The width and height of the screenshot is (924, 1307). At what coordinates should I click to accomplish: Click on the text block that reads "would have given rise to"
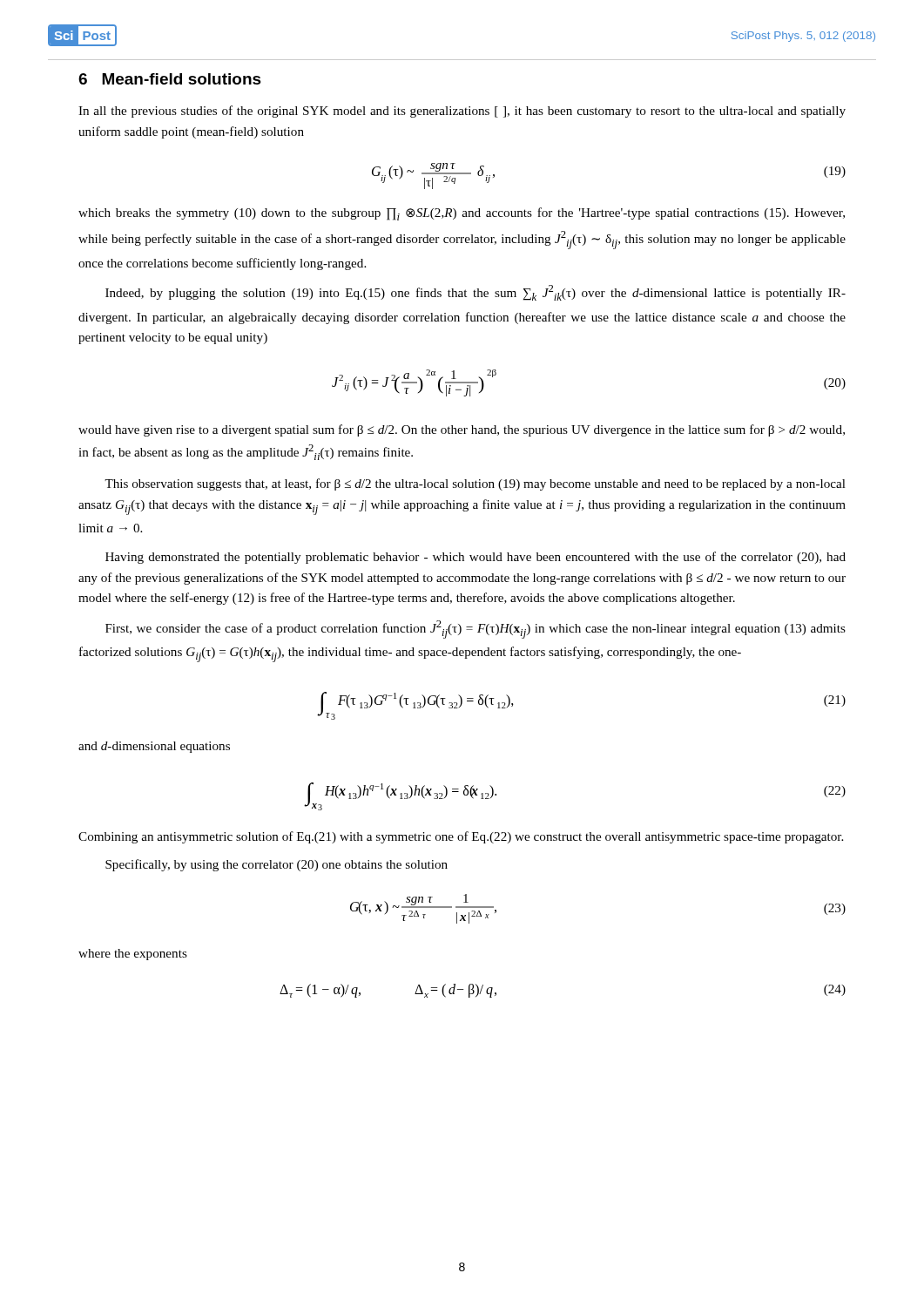tap(462, 542)
